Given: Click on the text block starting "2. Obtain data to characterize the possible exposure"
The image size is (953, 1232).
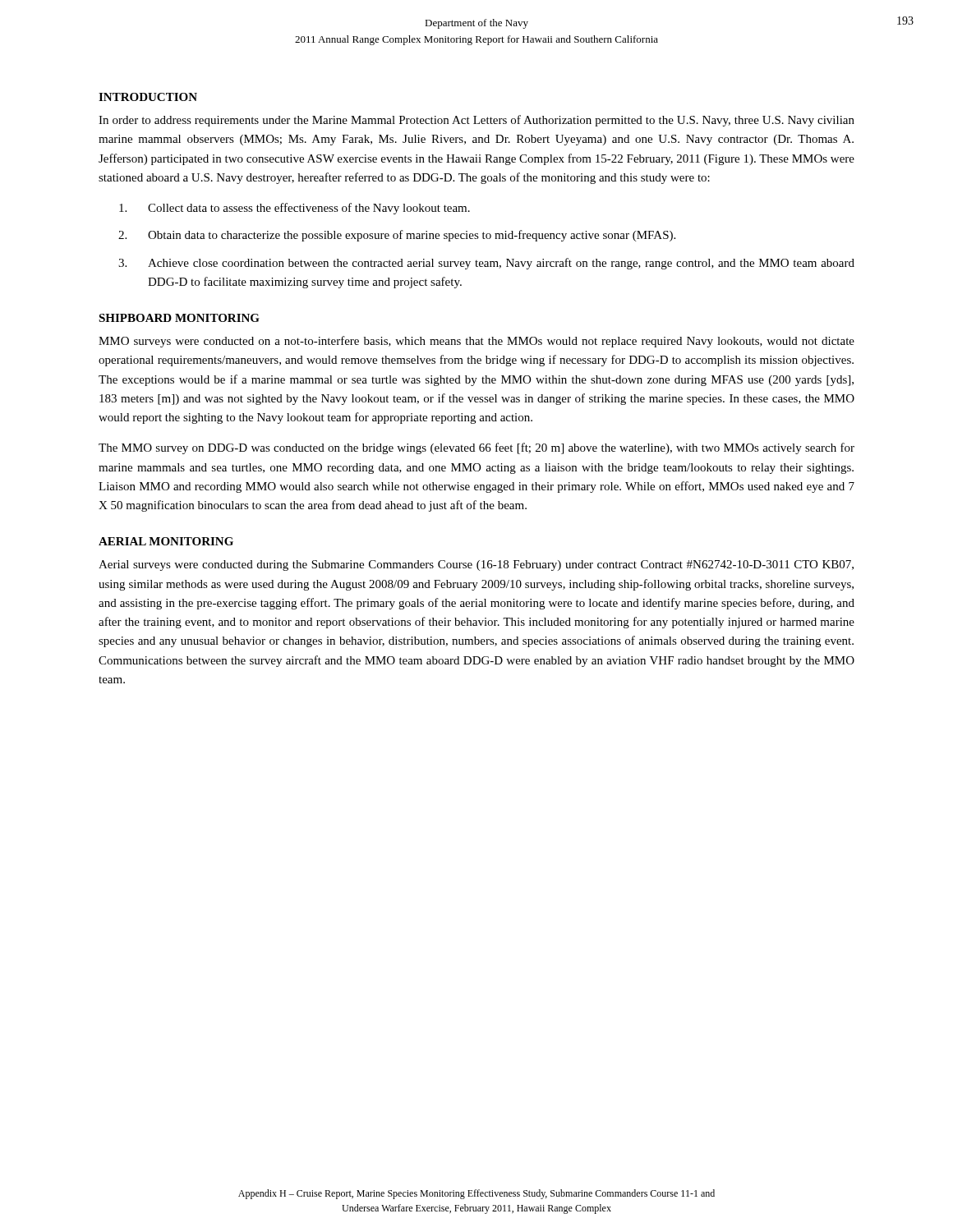Looking at the screenshot, I should click(x=476, y=236).
